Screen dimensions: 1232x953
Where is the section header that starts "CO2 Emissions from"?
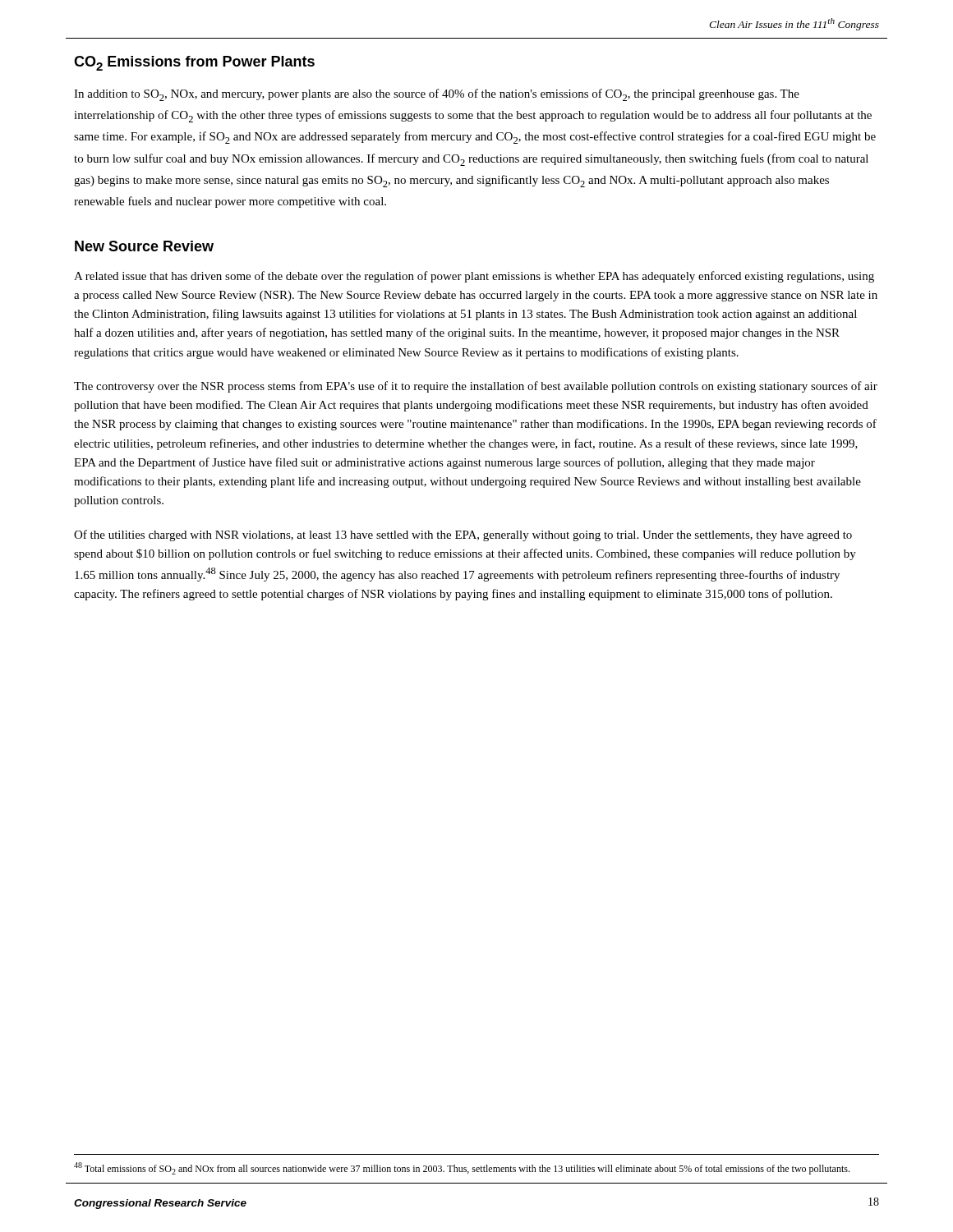point(194,63)
